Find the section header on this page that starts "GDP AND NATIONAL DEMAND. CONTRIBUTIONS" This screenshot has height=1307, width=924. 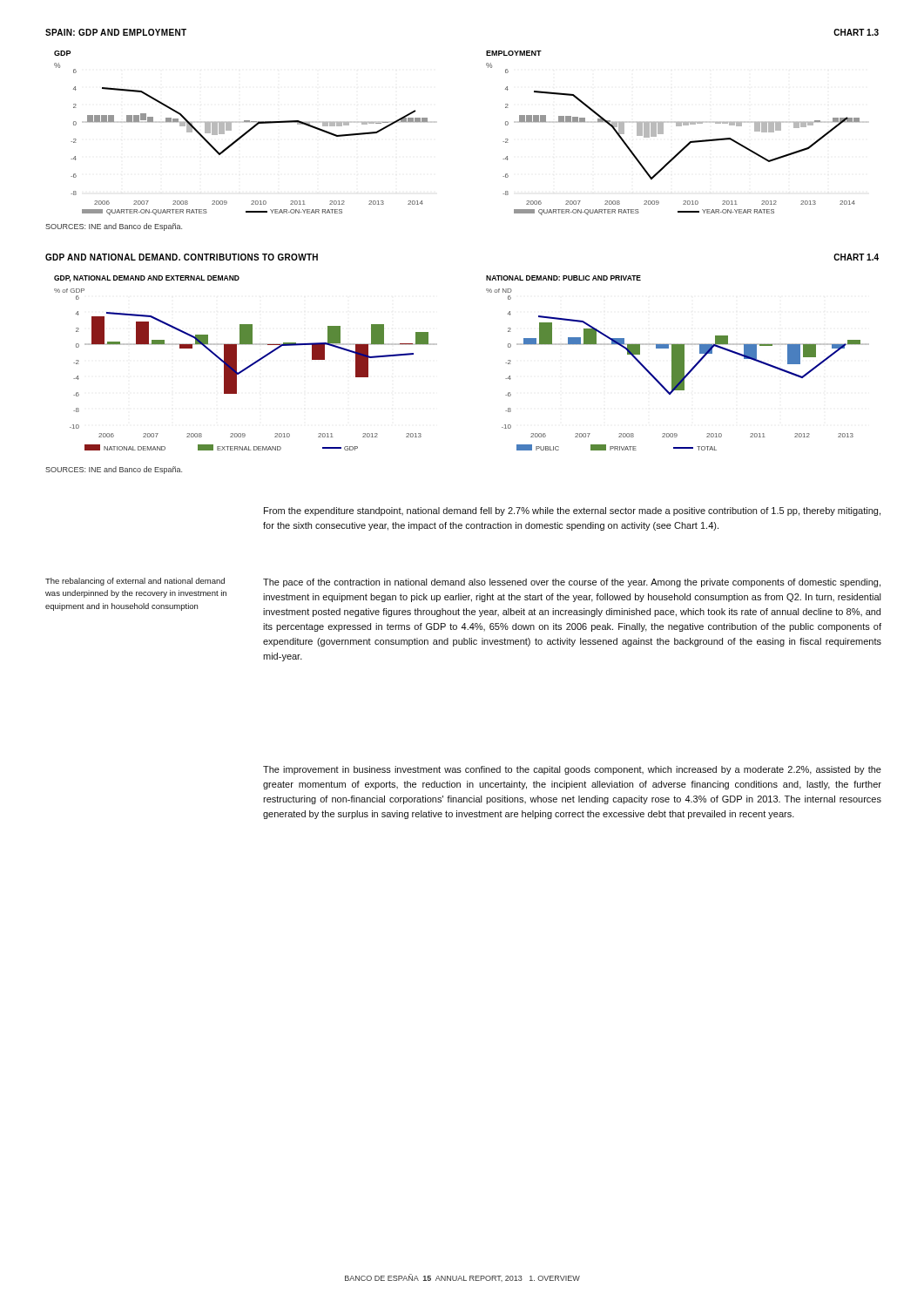tap(182, 257)
